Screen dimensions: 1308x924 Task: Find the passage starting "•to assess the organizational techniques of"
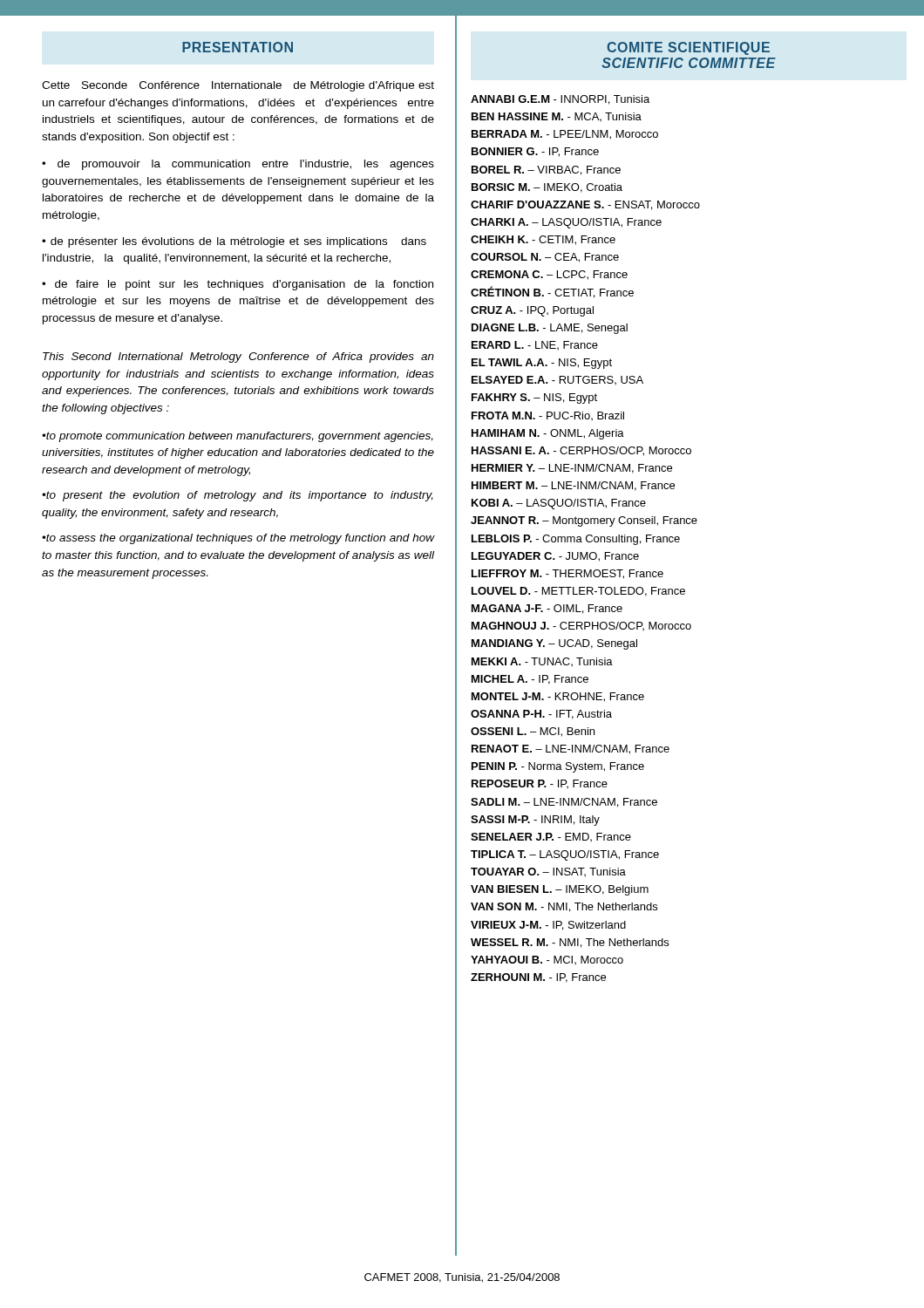coord(238,555)
